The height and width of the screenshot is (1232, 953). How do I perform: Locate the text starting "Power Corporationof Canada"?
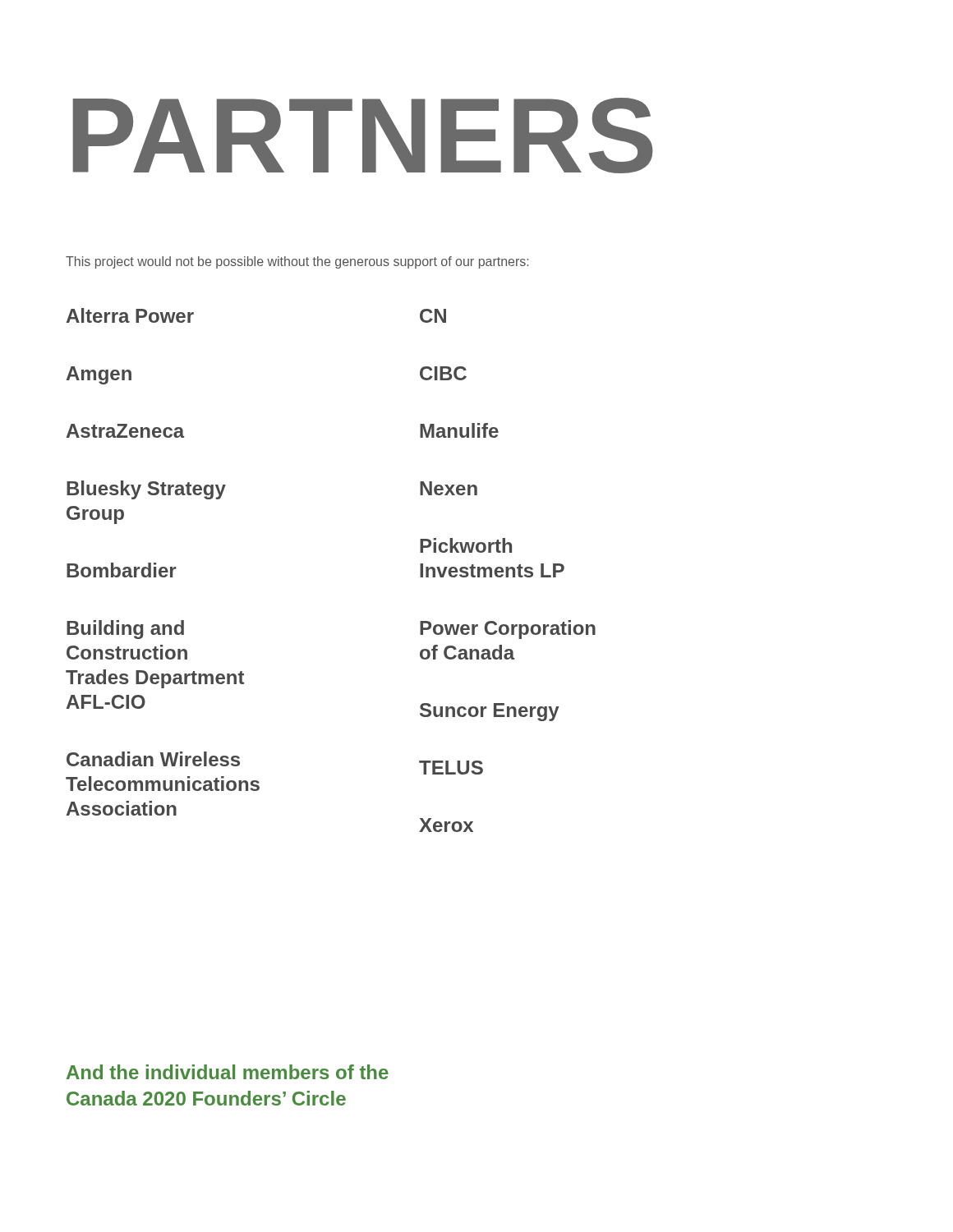tap(508, 640)
